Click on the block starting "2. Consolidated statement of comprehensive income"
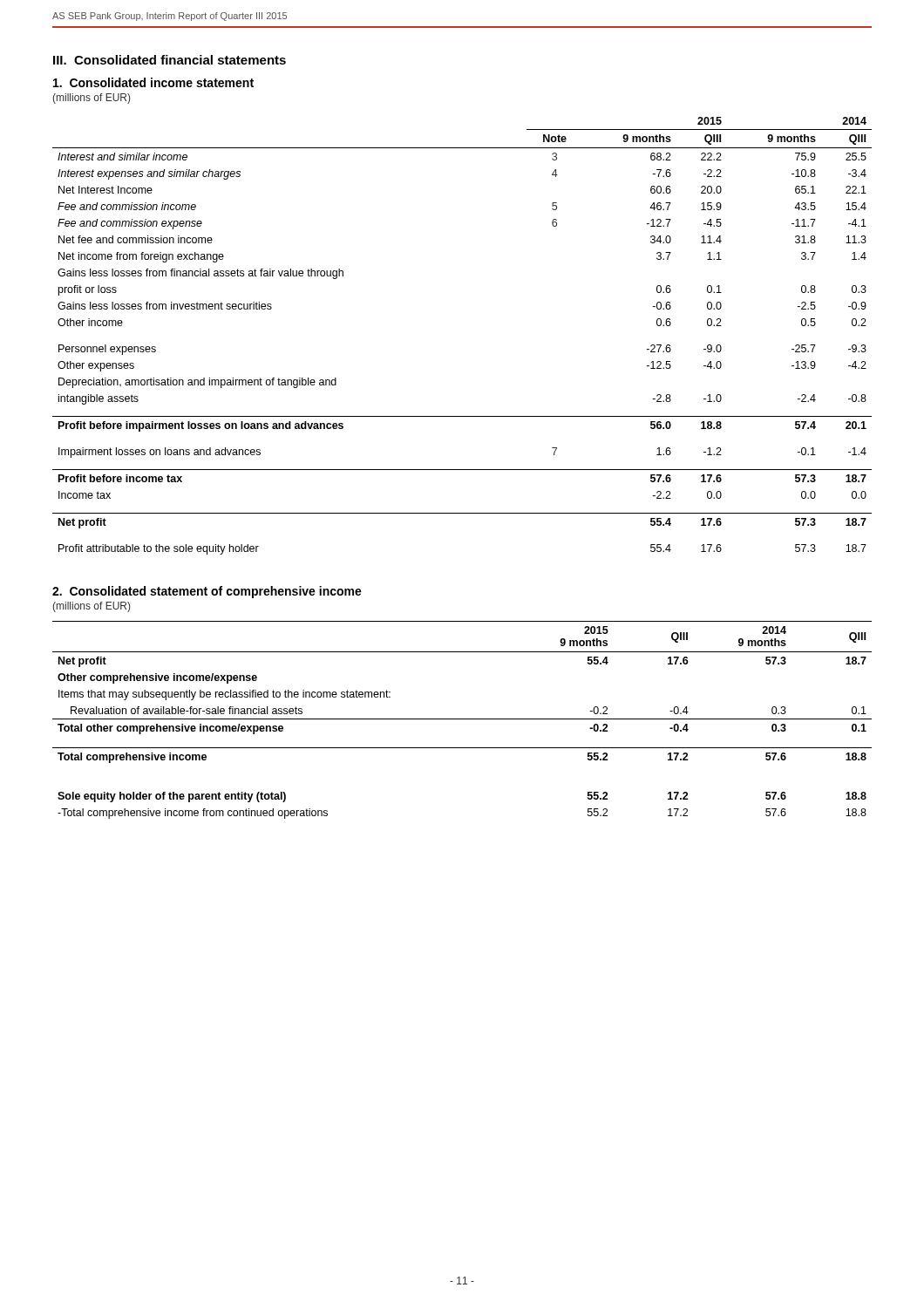Image resolution: width=924 pixels, height=1308 pixels. [x=207, y=591]
